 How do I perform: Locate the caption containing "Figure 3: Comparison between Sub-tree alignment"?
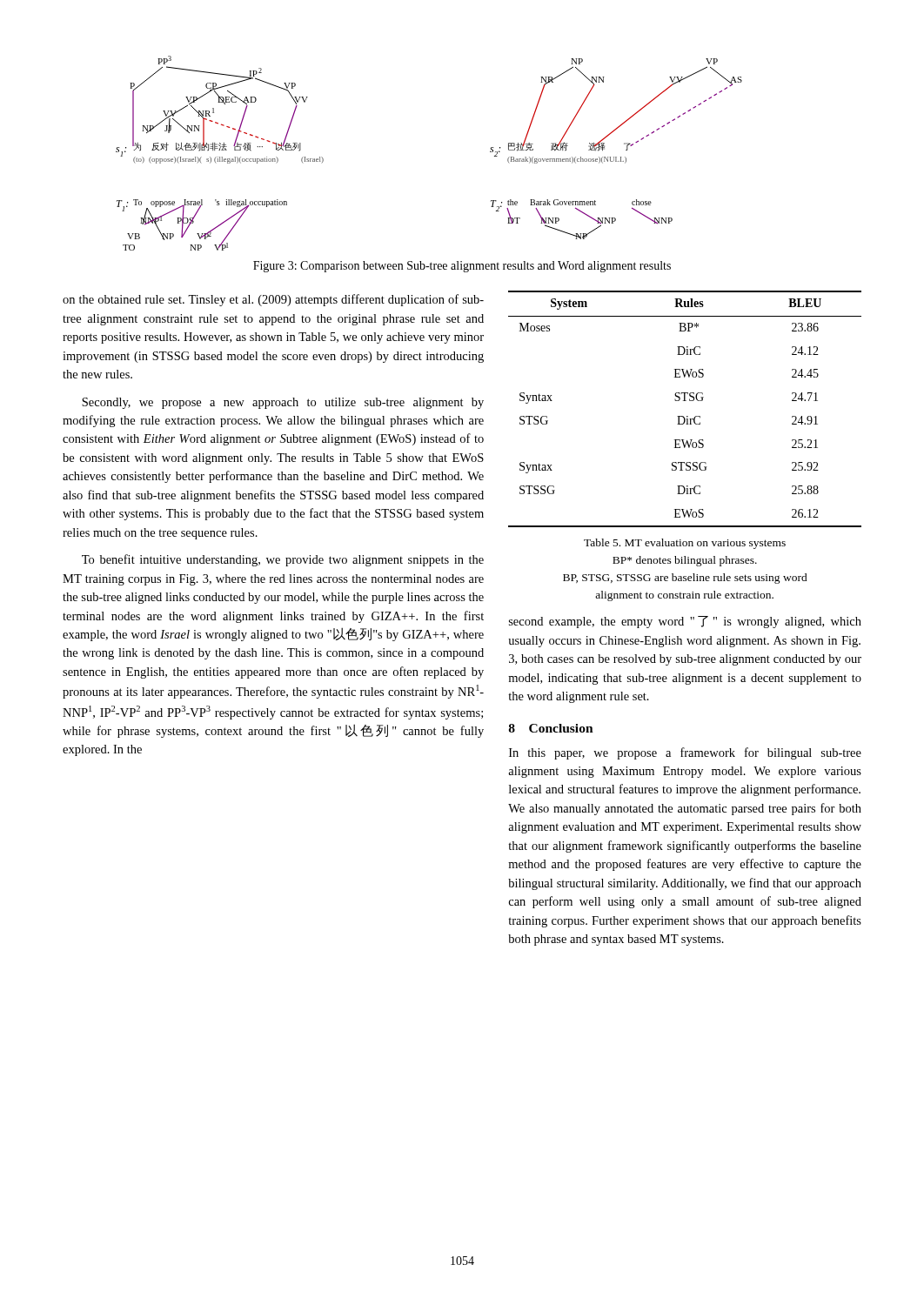(x=462, y=266)
